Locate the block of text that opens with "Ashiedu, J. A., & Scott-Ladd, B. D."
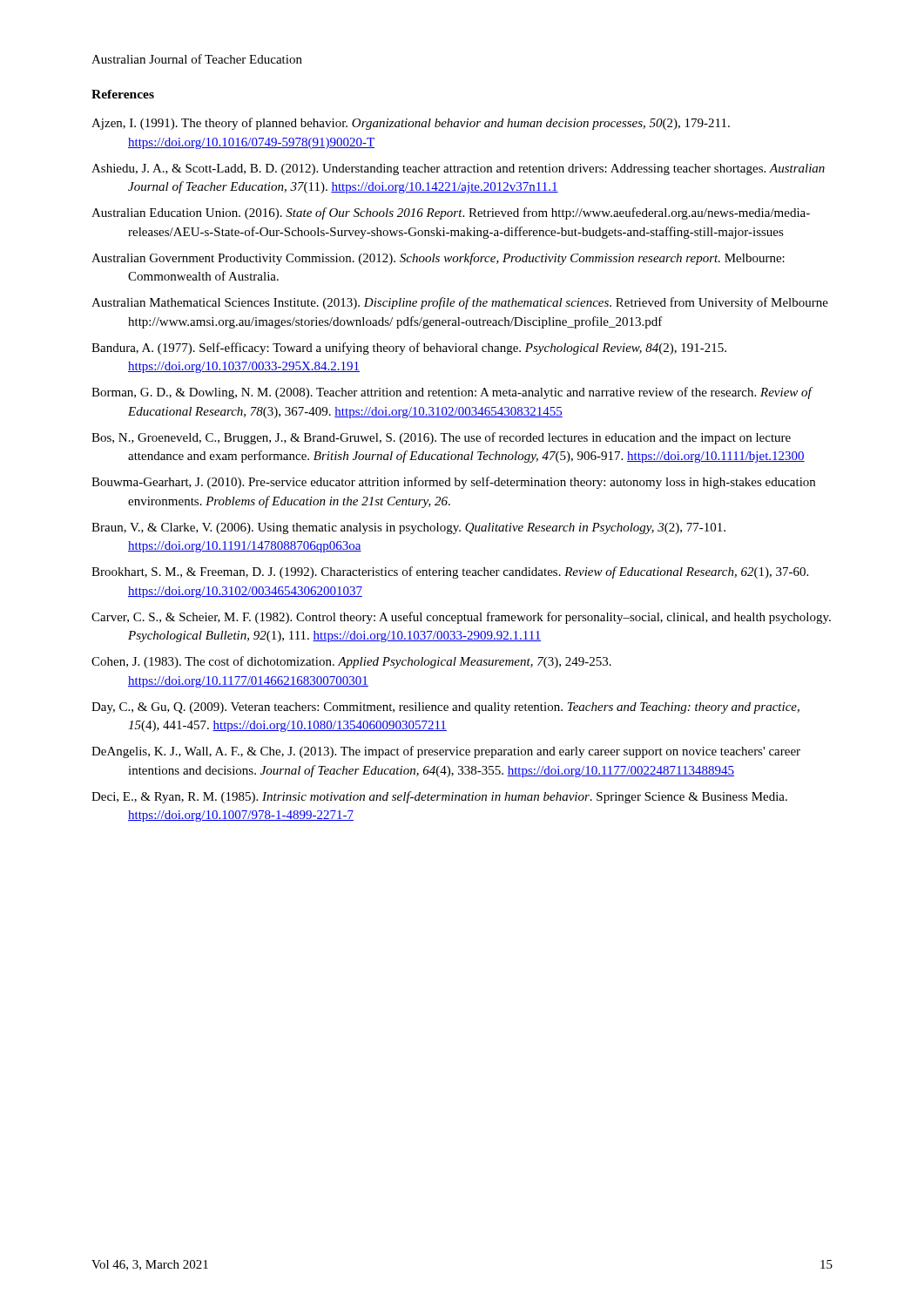Image resolution: width=924 pixels, height=1307 pixels. click(458, 177)
